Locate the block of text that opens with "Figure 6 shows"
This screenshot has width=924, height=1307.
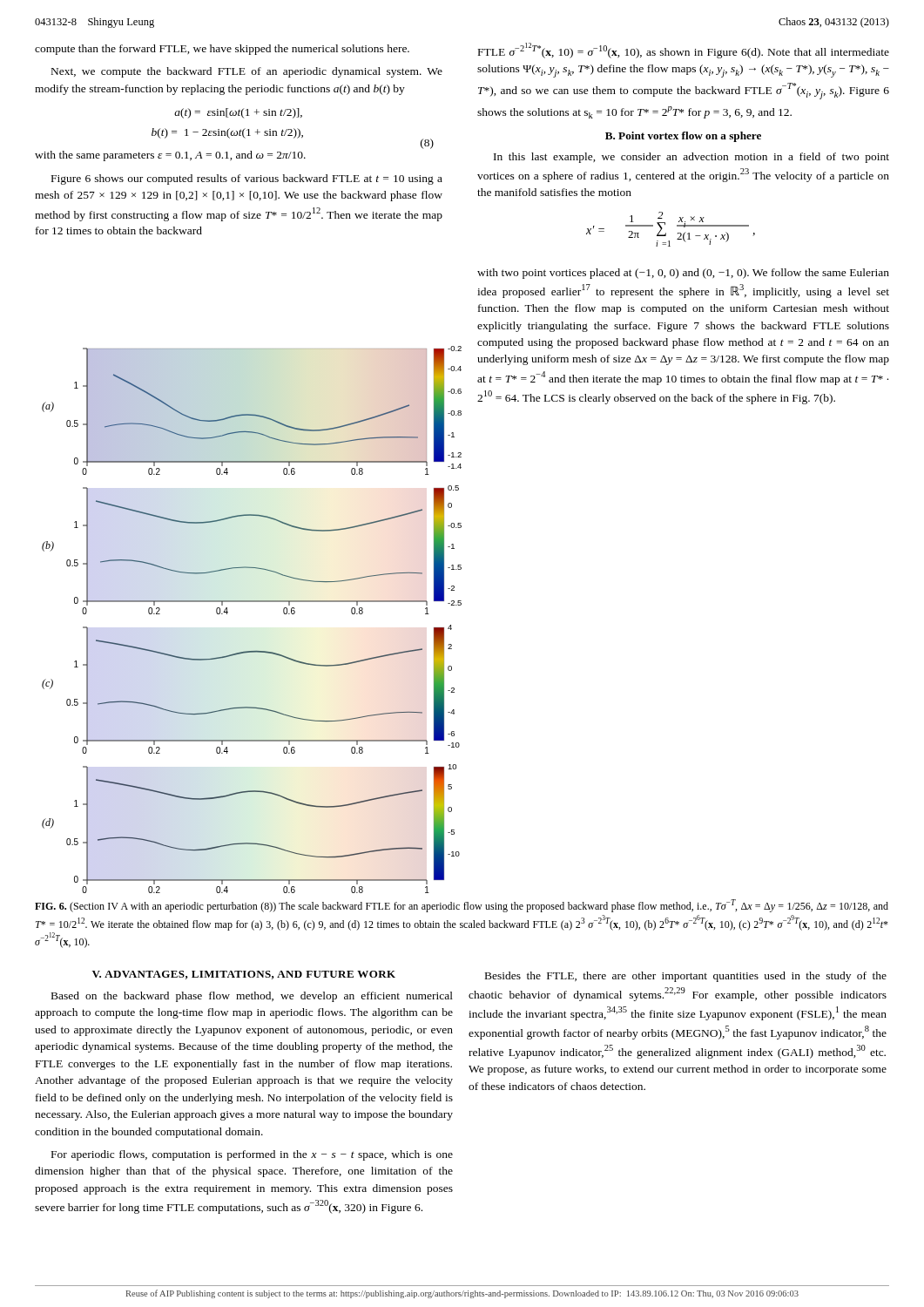(239, 204)
